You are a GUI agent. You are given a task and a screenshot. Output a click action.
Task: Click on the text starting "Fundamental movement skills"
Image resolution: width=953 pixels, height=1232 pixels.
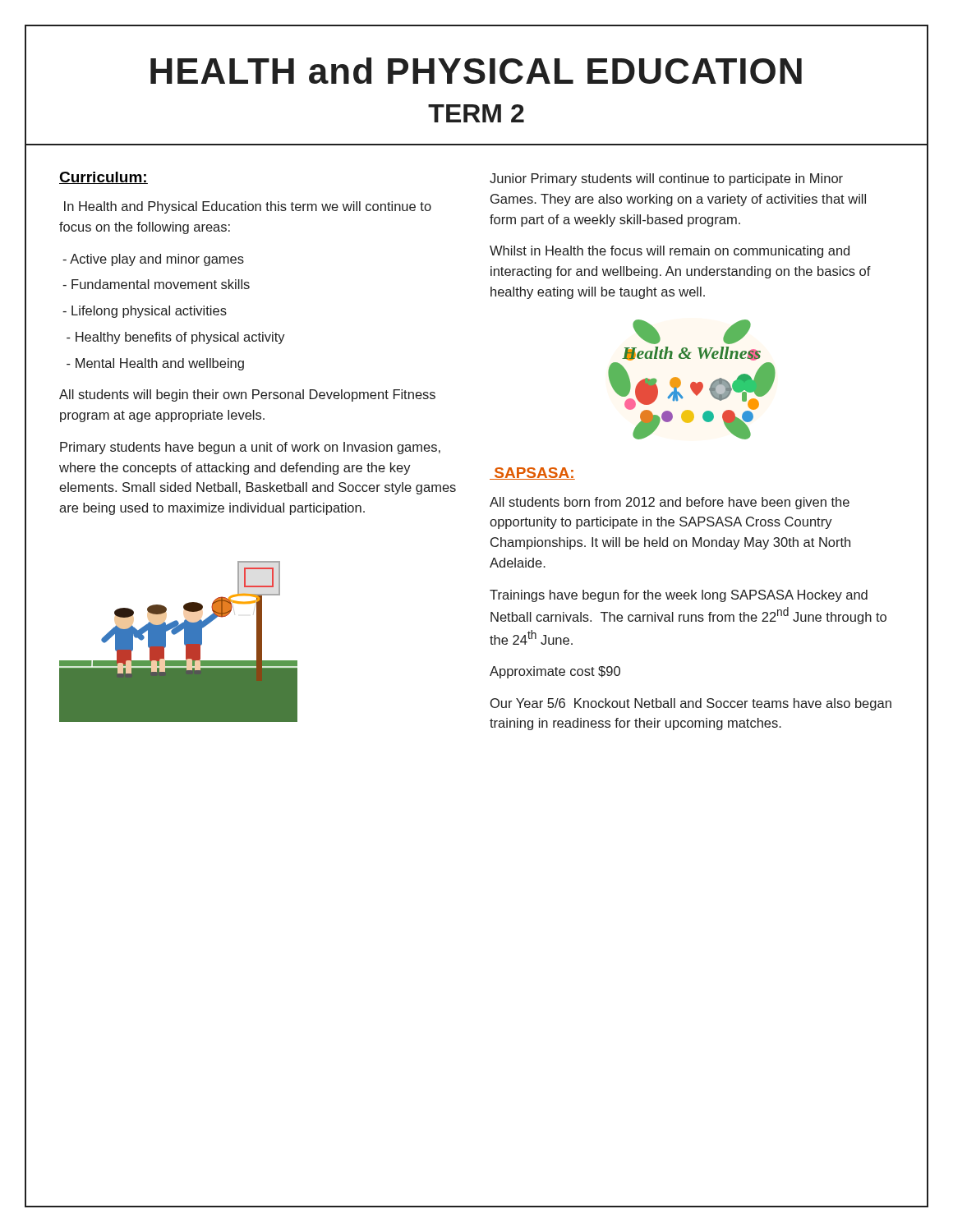pos(156,284)
